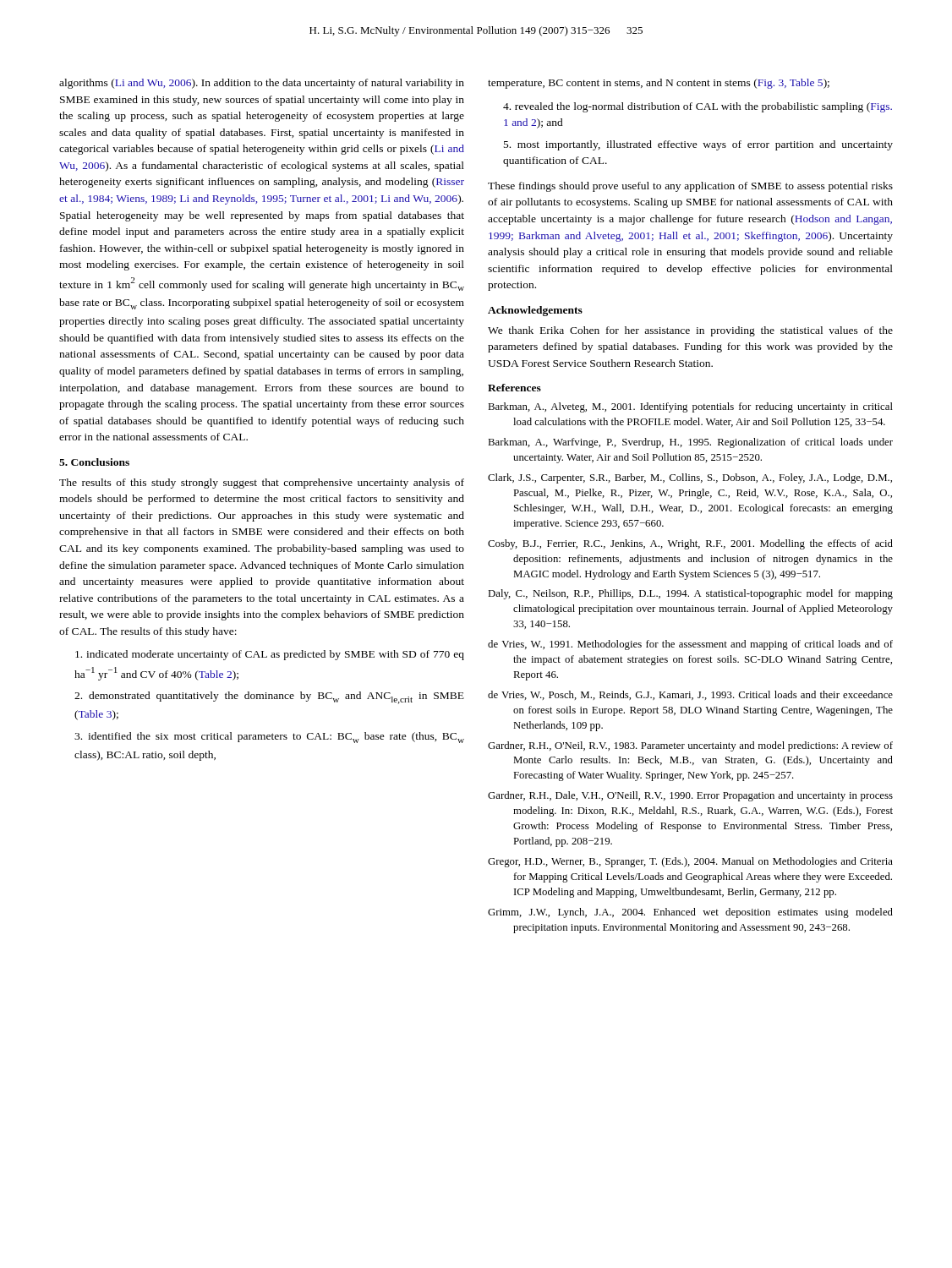Locate the text block that reads "Gardner, R.H., Dale, V.H., O'Neill, R.V.,"
952x1268 pixels.
pos(690,818)
